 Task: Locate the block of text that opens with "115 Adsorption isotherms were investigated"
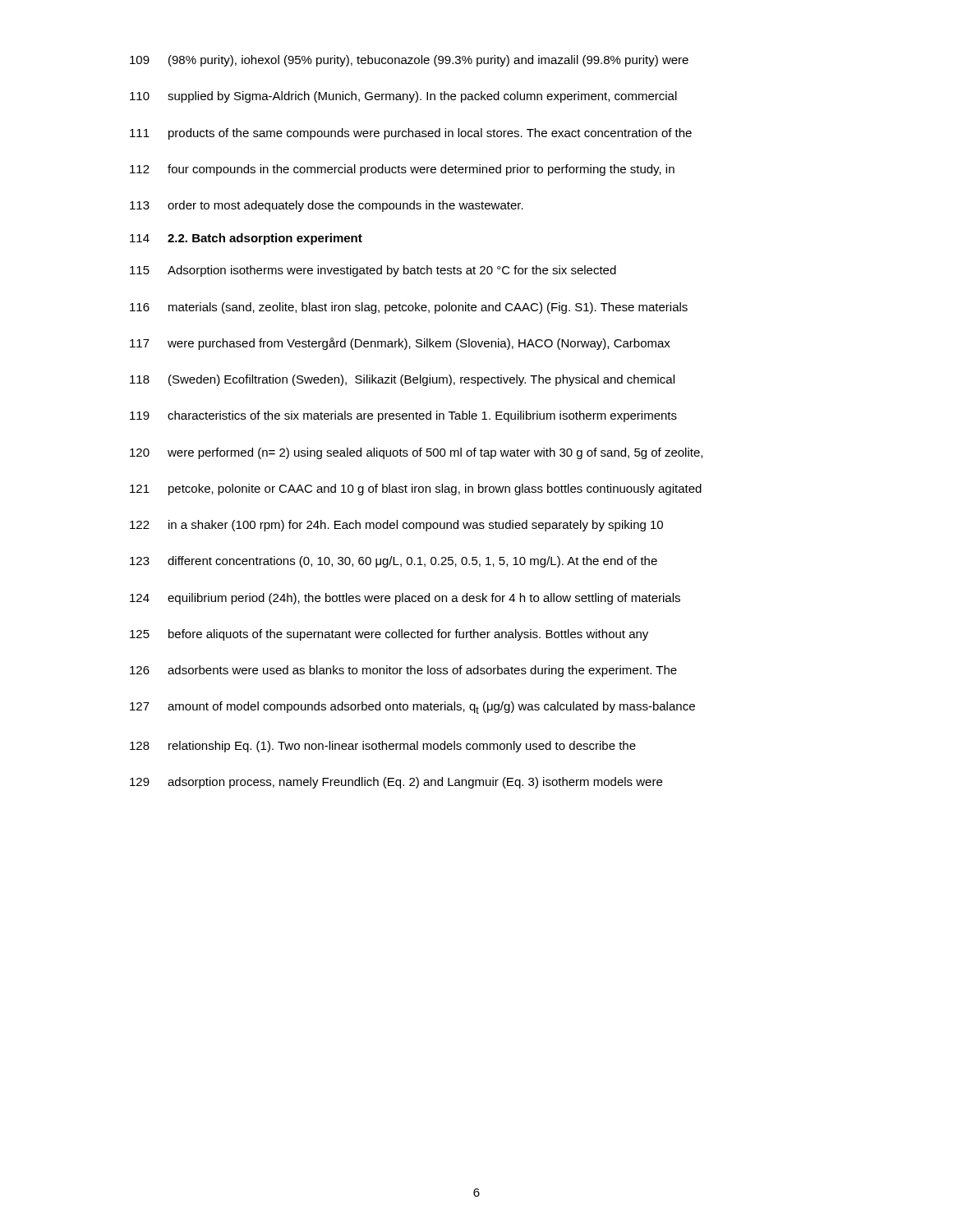493,270
